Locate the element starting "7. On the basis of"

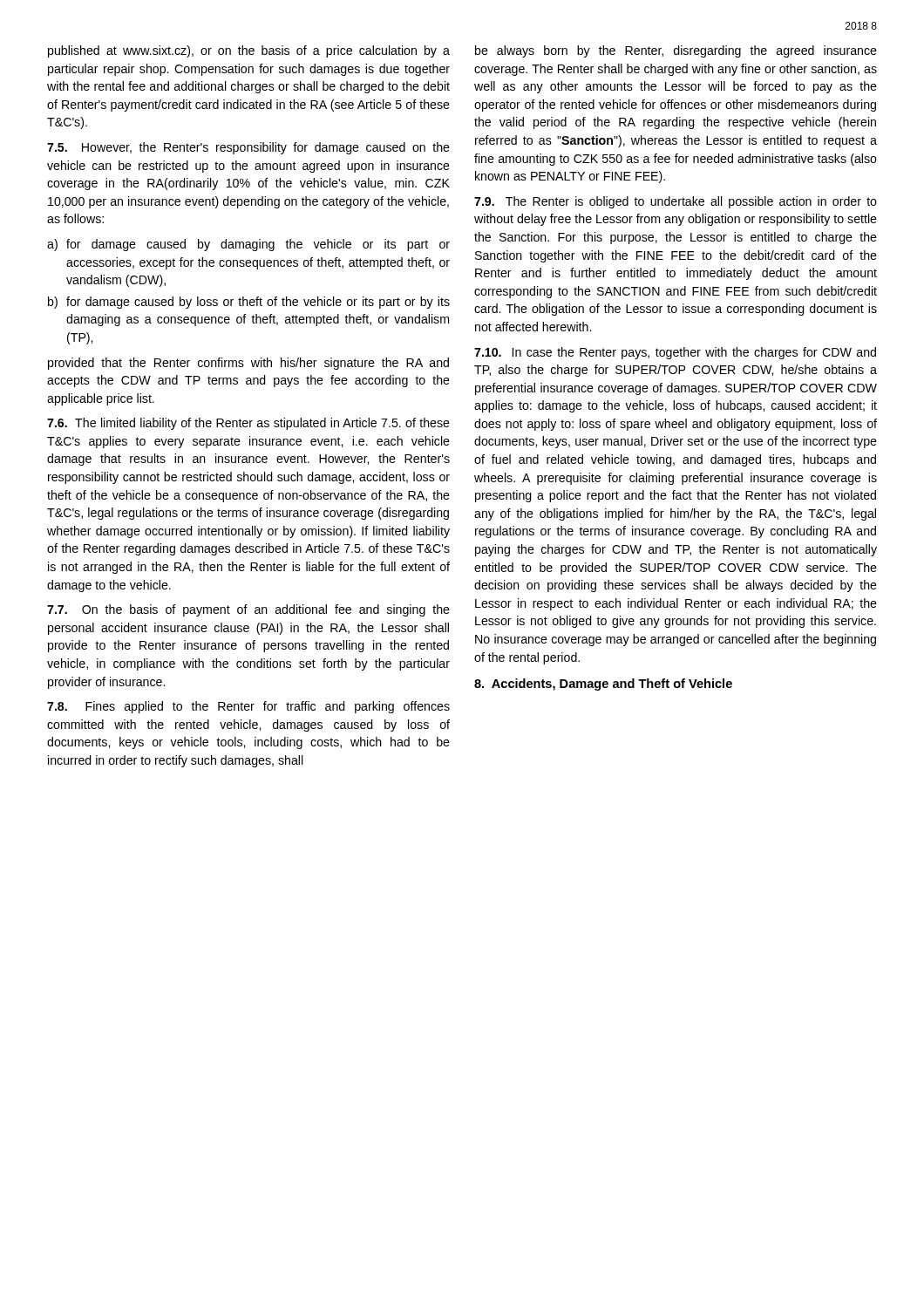tap(248, 646)
